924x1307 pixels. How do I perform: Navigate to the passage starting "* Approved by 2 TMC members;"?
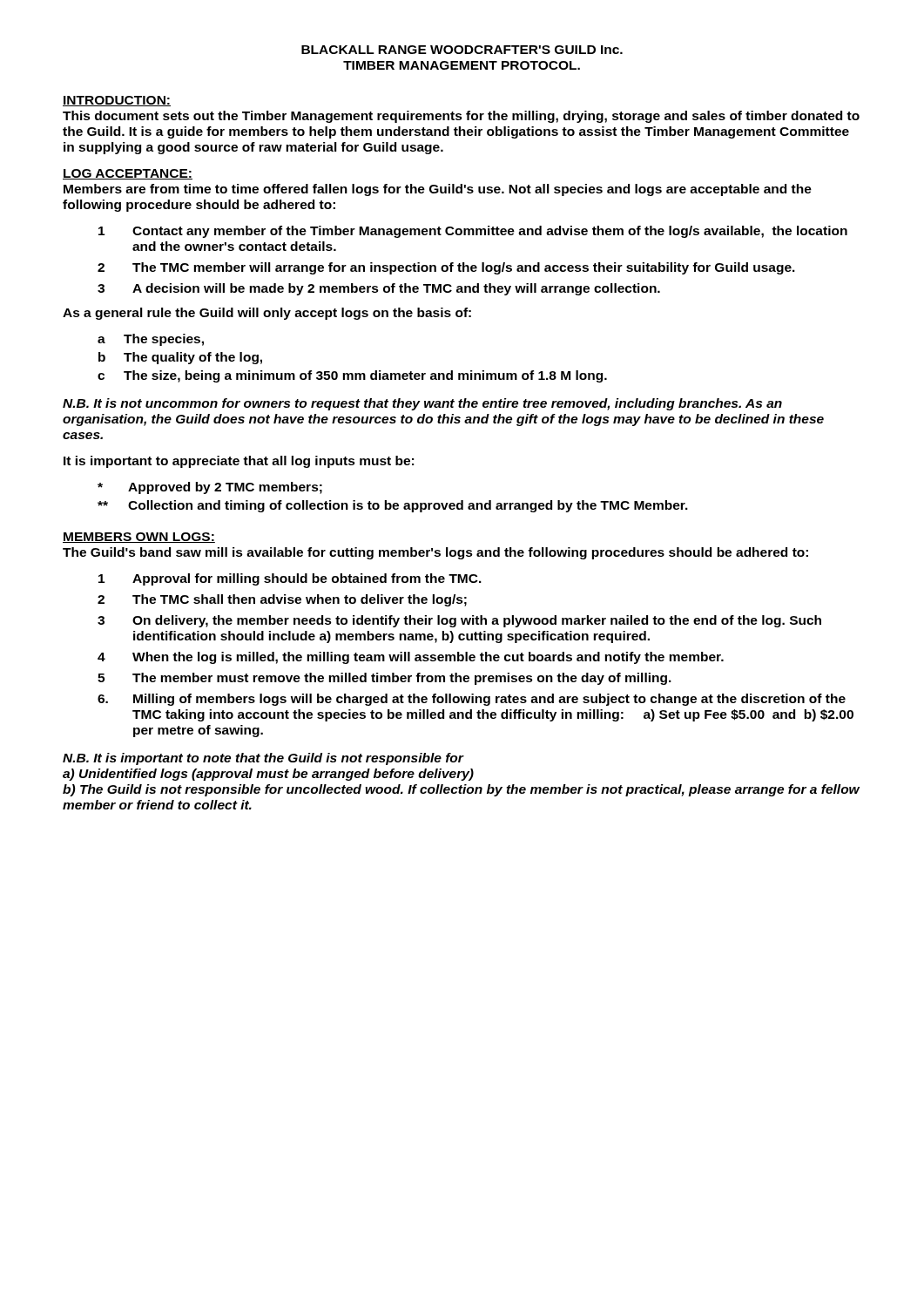click(210, 487)
